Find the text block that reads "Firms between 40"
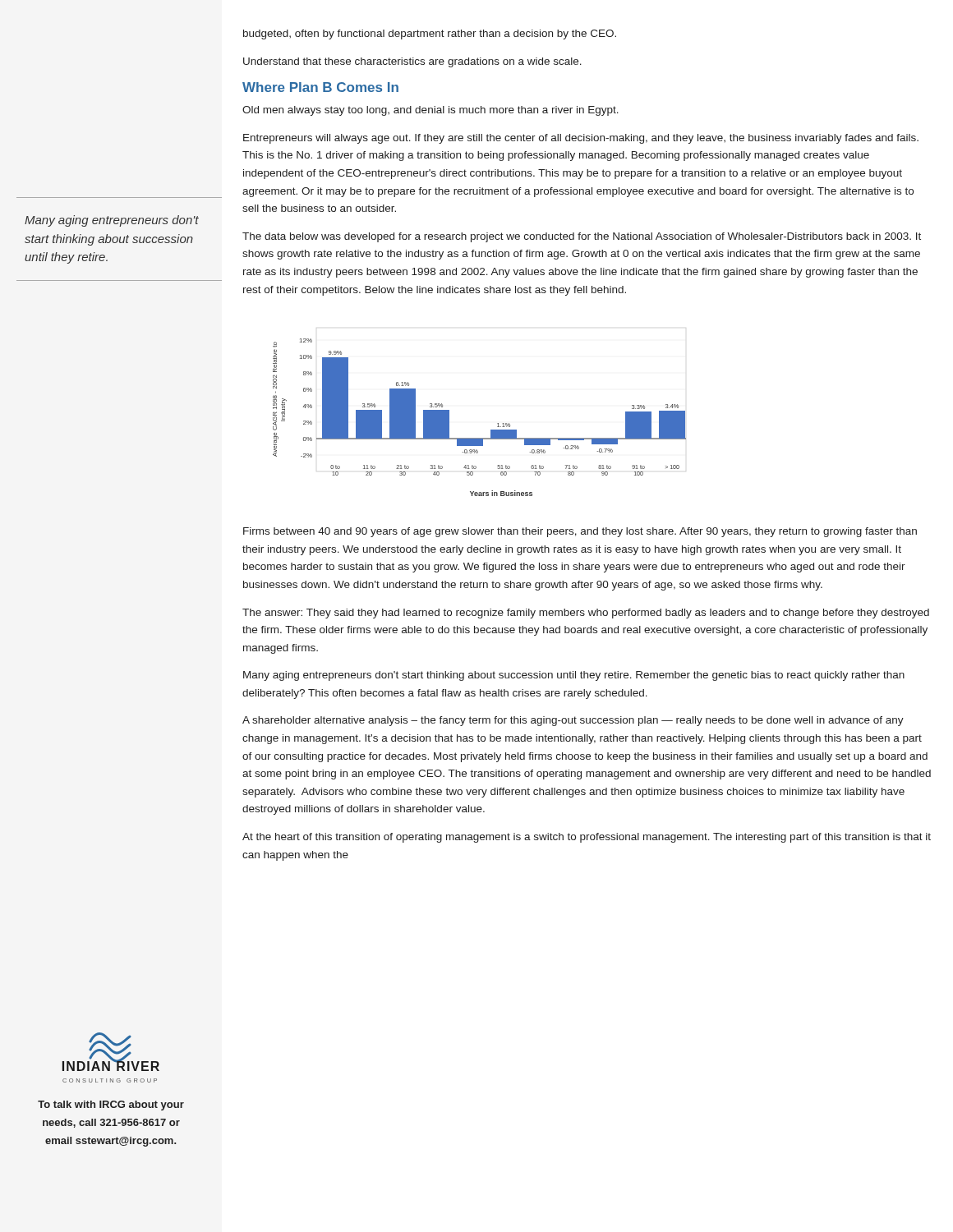Image resolution: width=953 pixels, height=1232 pixels. (580, 558)
